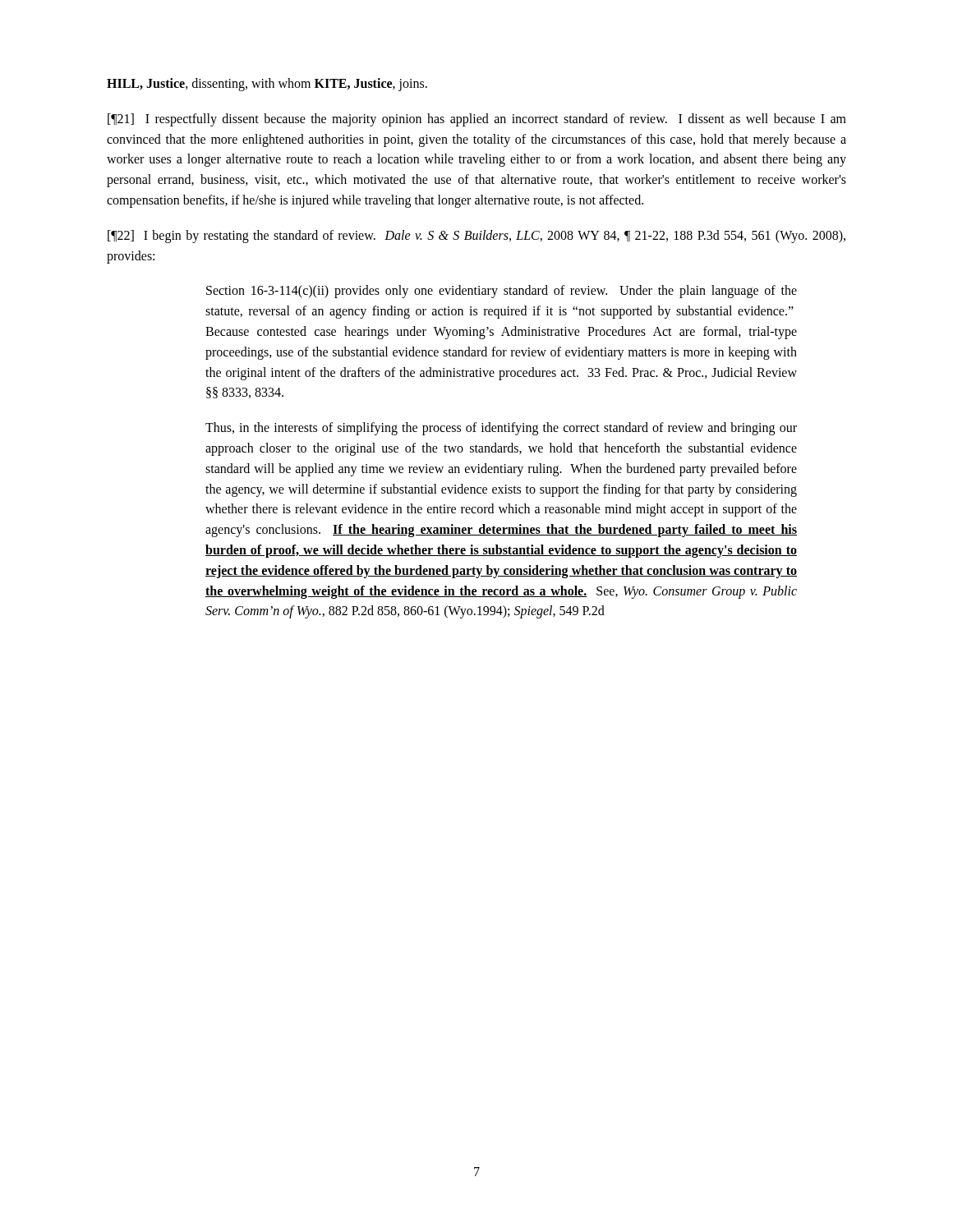The width and height of the screenshot is (953, 1232).
Task: Select the text block starting "HILL, Justice, dissenting, with whom KITE,"
Action: (267, 85)
